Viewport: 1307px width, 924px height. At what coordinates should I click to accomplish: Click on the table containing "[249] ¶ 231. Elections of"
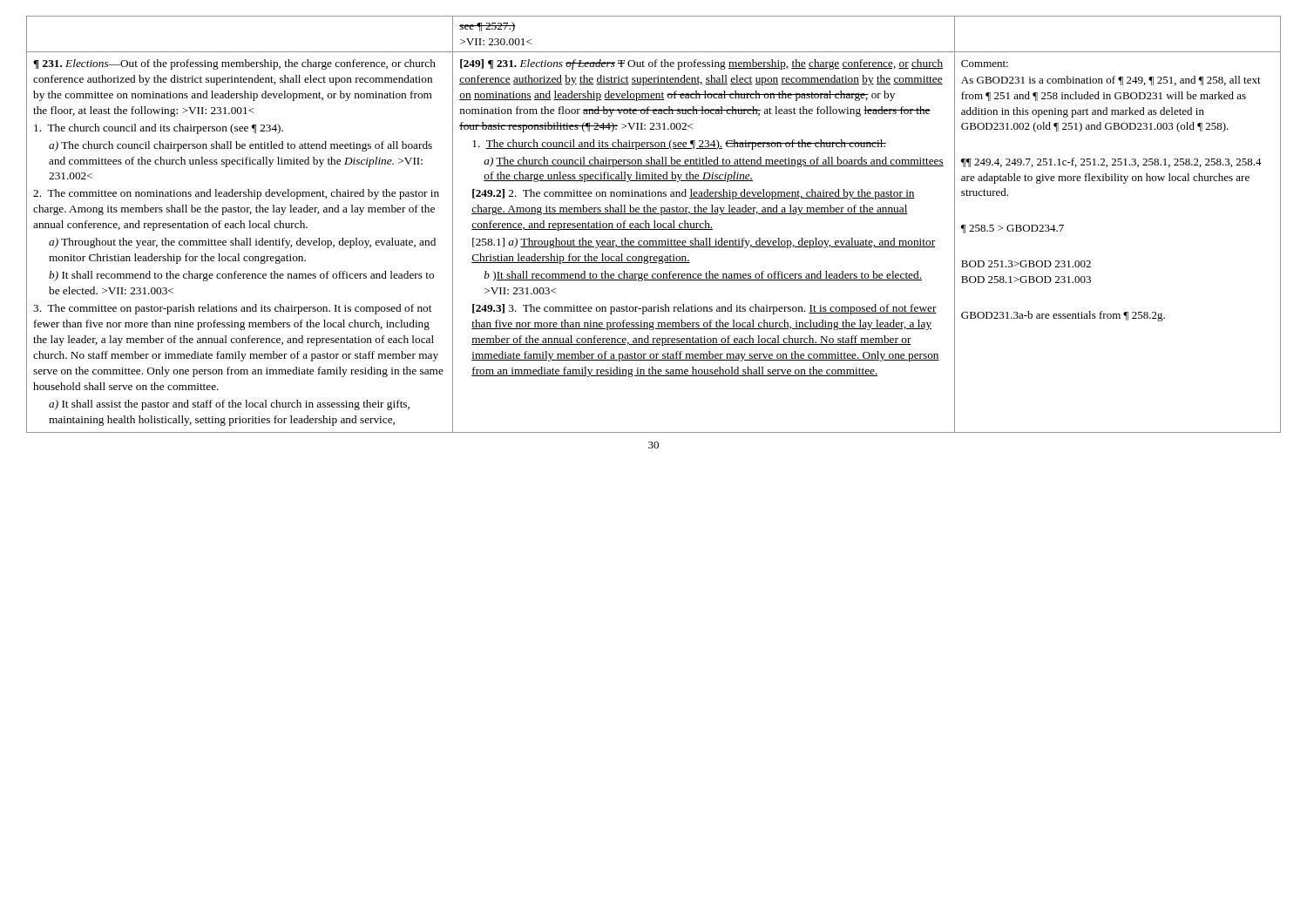click(654, 224)
